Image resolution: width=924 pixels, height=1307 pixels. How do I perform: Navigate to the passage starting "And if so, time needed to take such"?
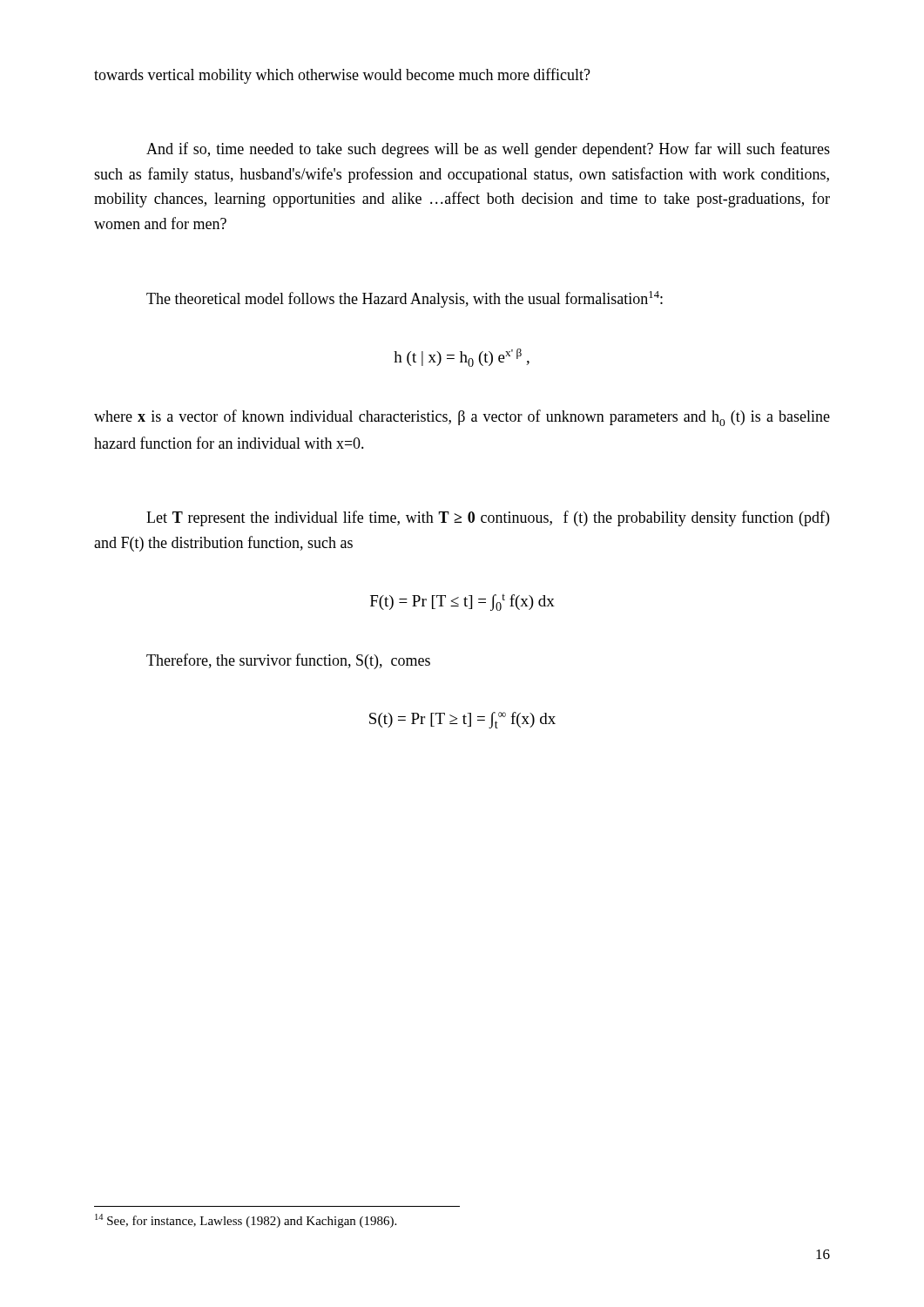point(462,187)
